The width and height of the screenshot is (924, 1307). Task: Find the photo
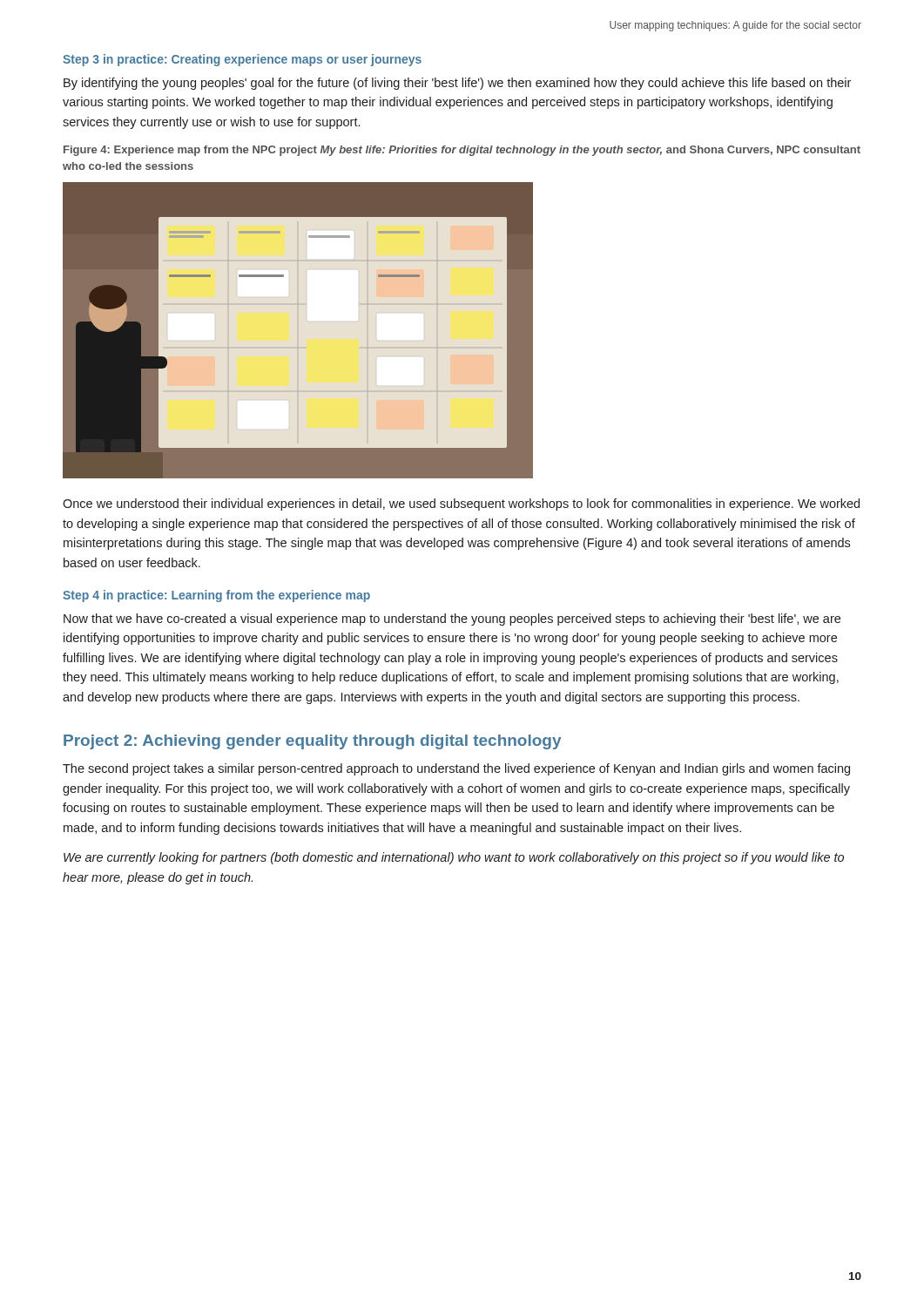(x=462, y=330)
